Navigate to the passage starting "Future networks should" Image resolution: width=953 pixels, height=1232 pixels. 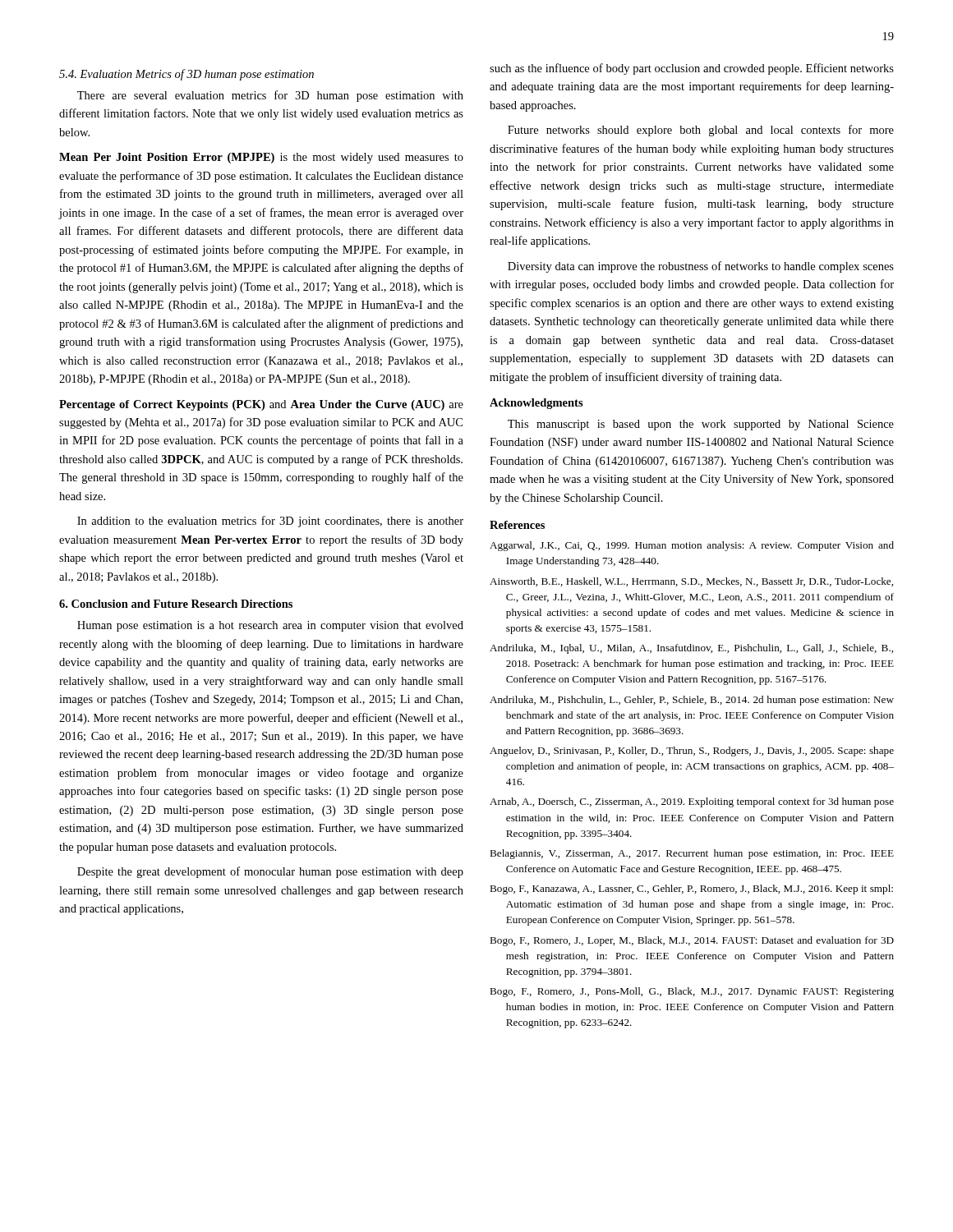tap(692, 185)
